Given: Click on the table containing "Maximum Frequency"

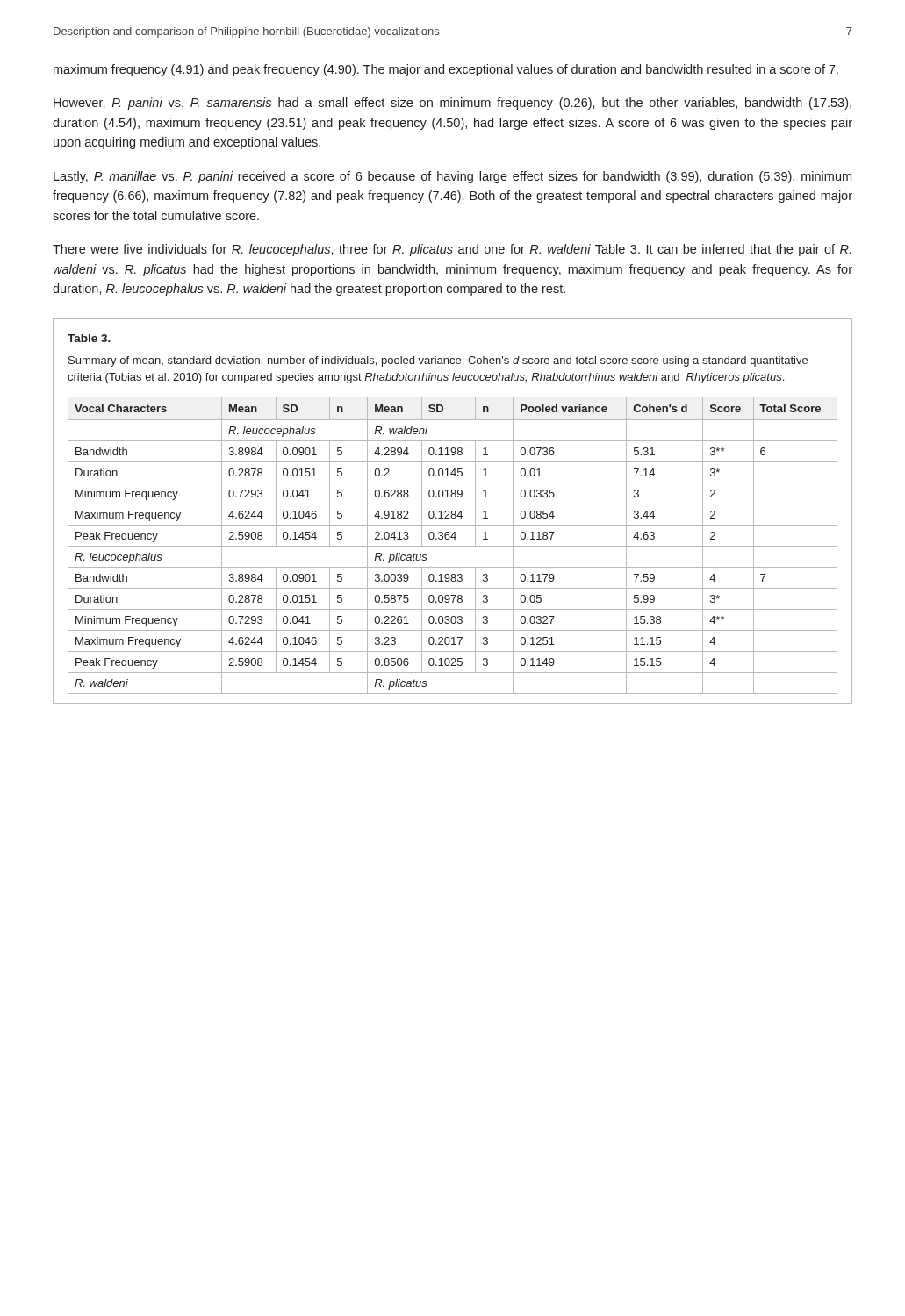Looking at the screenshot, I should pos(452,545).
